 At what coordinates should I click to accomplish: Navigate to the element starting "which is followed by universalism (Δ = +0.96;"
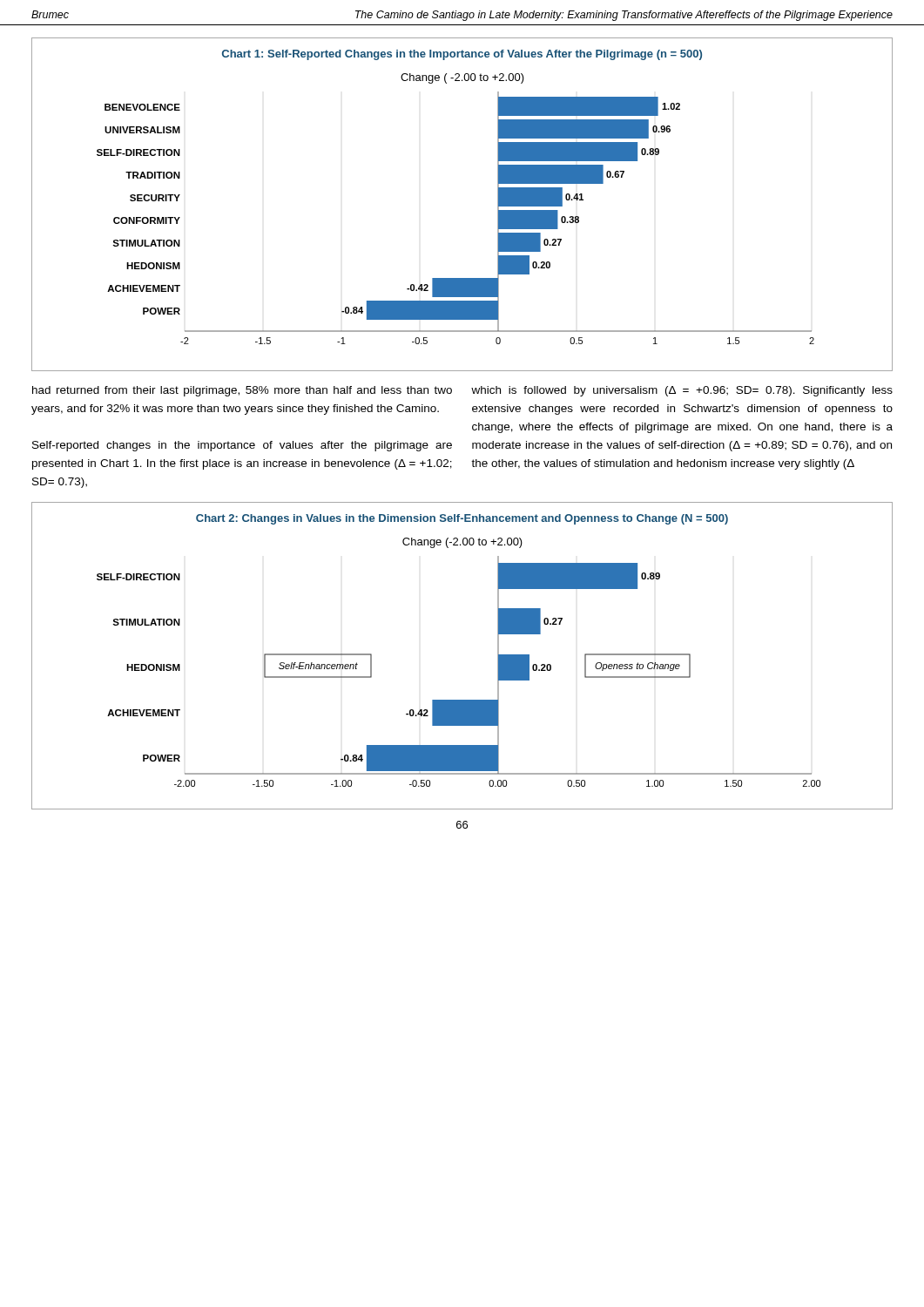(x=682, y=426)
